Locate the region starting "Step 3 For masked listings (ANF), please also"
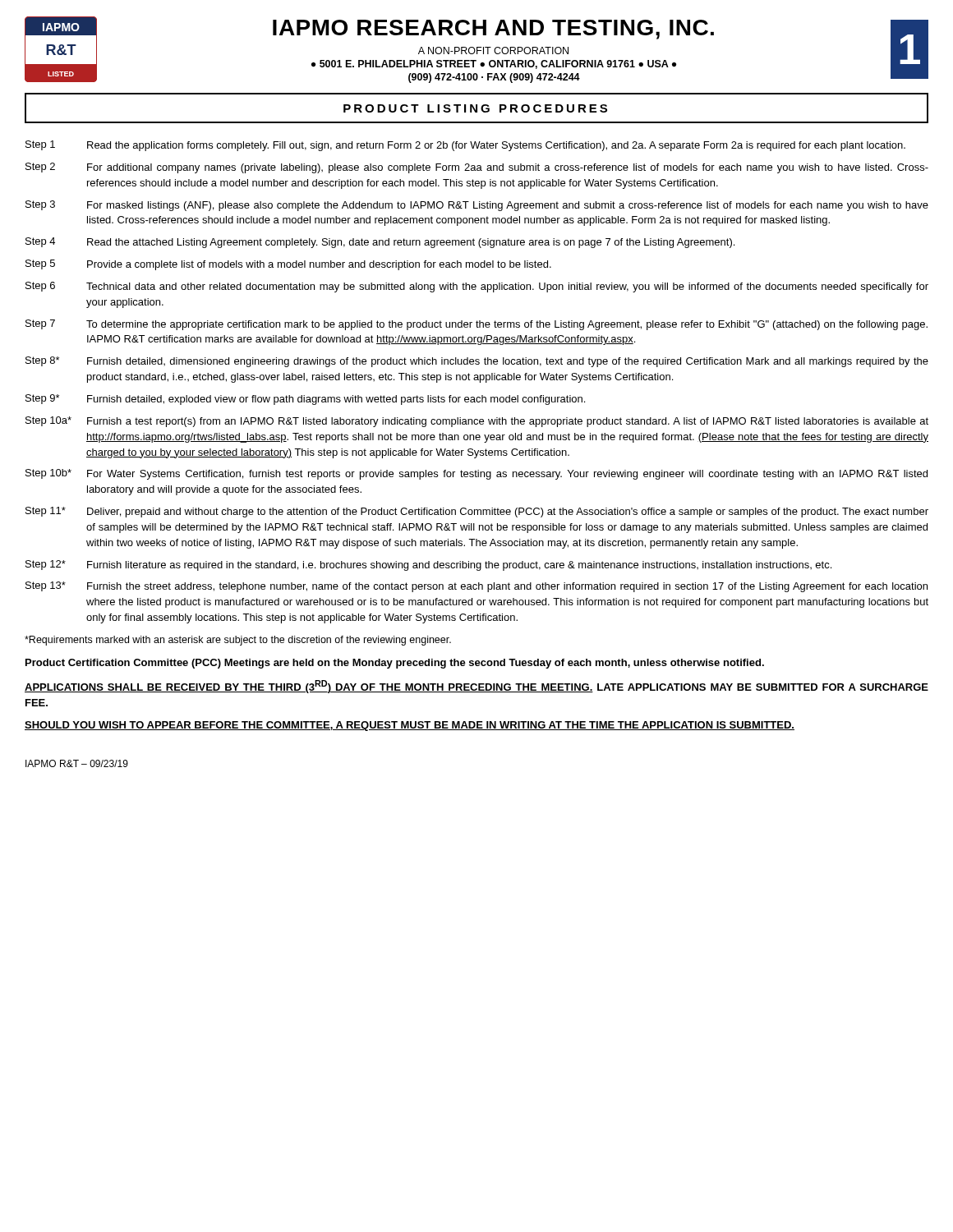Image resolution: width=953 pixels, height=1232 pixels. [476, 213]
